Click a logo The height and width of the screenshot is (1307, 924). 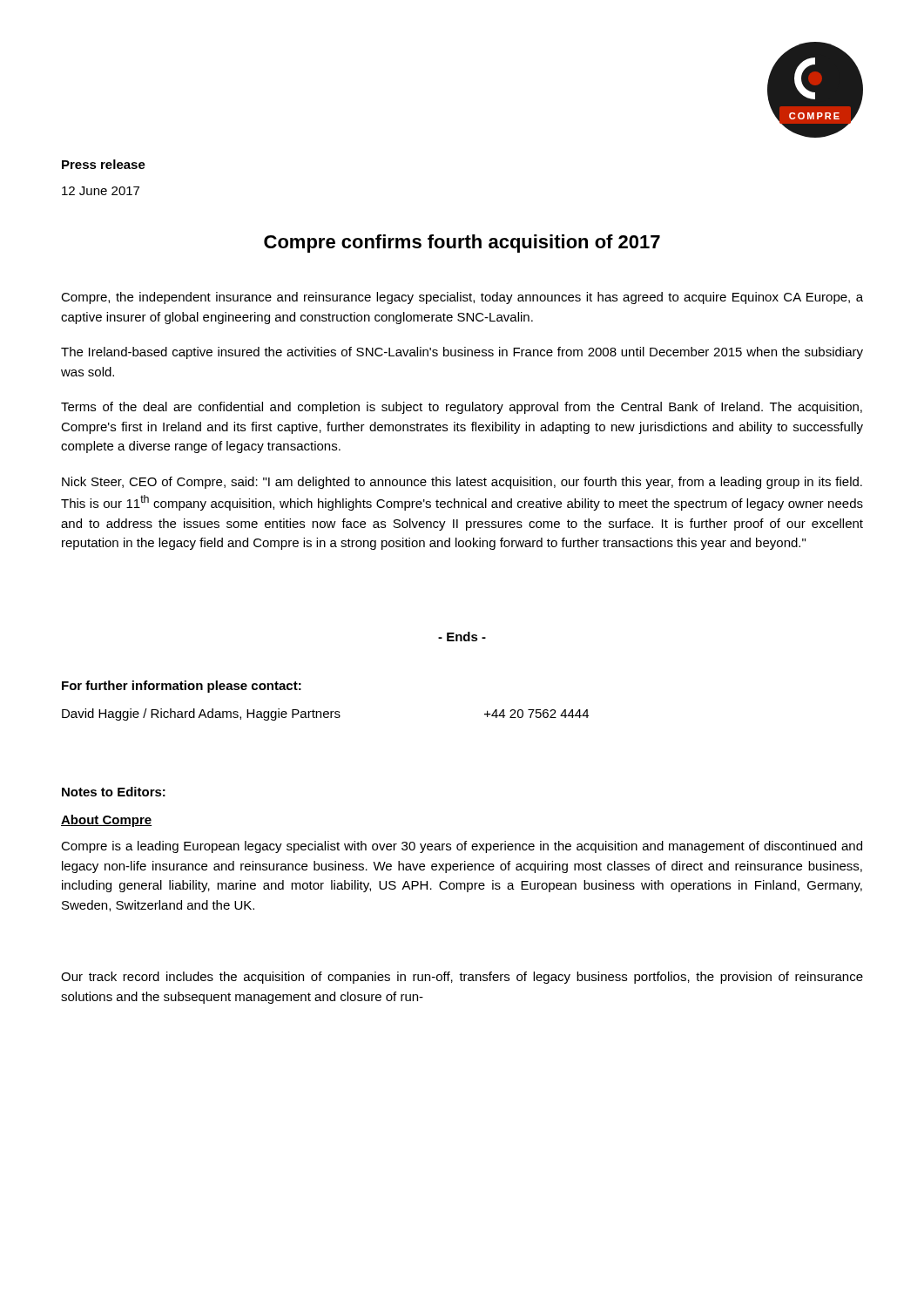(815, 90)
